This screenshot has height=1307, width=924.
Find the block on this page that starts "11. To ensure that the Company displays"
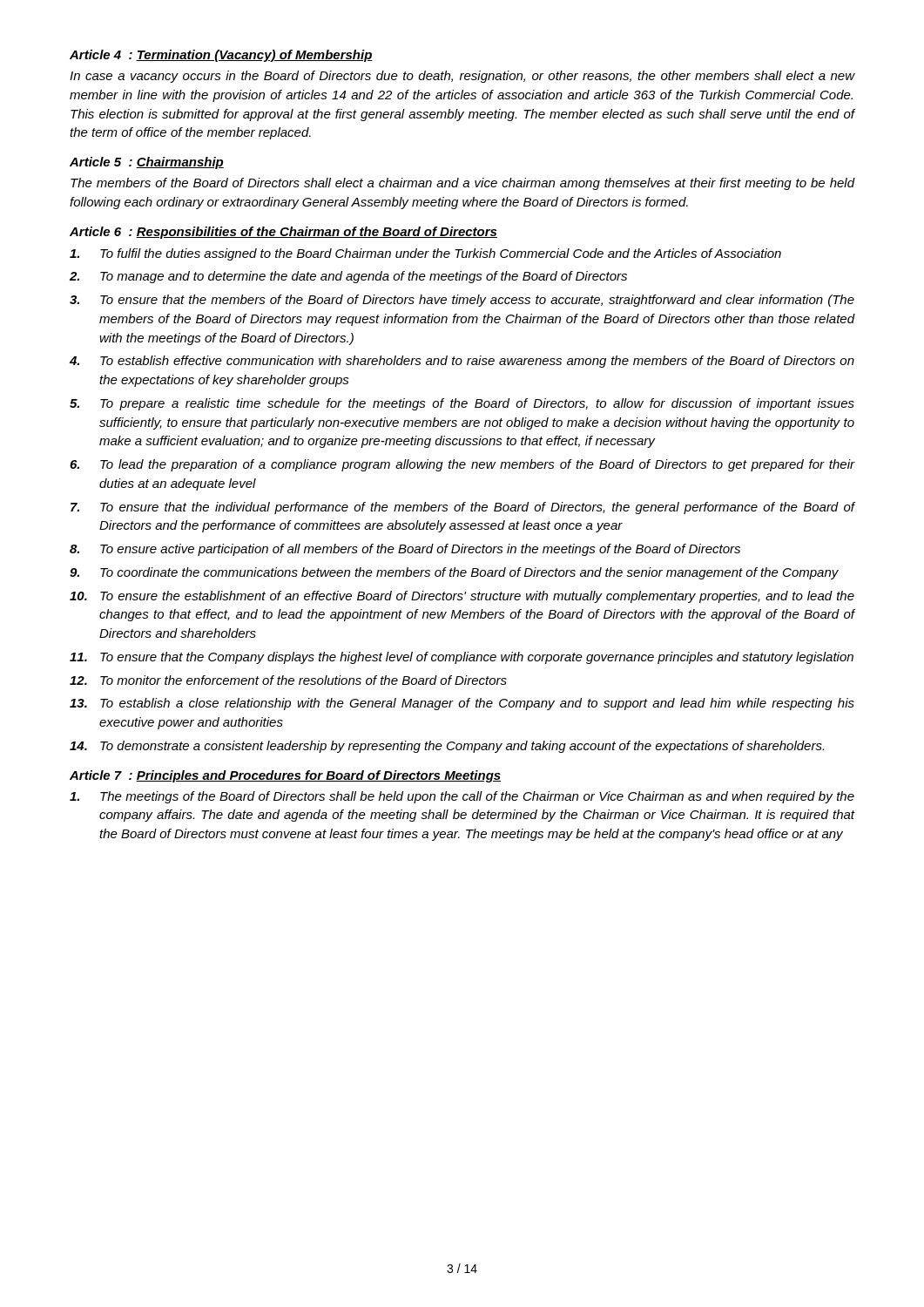pyautogui.click(x=462, y=657)
